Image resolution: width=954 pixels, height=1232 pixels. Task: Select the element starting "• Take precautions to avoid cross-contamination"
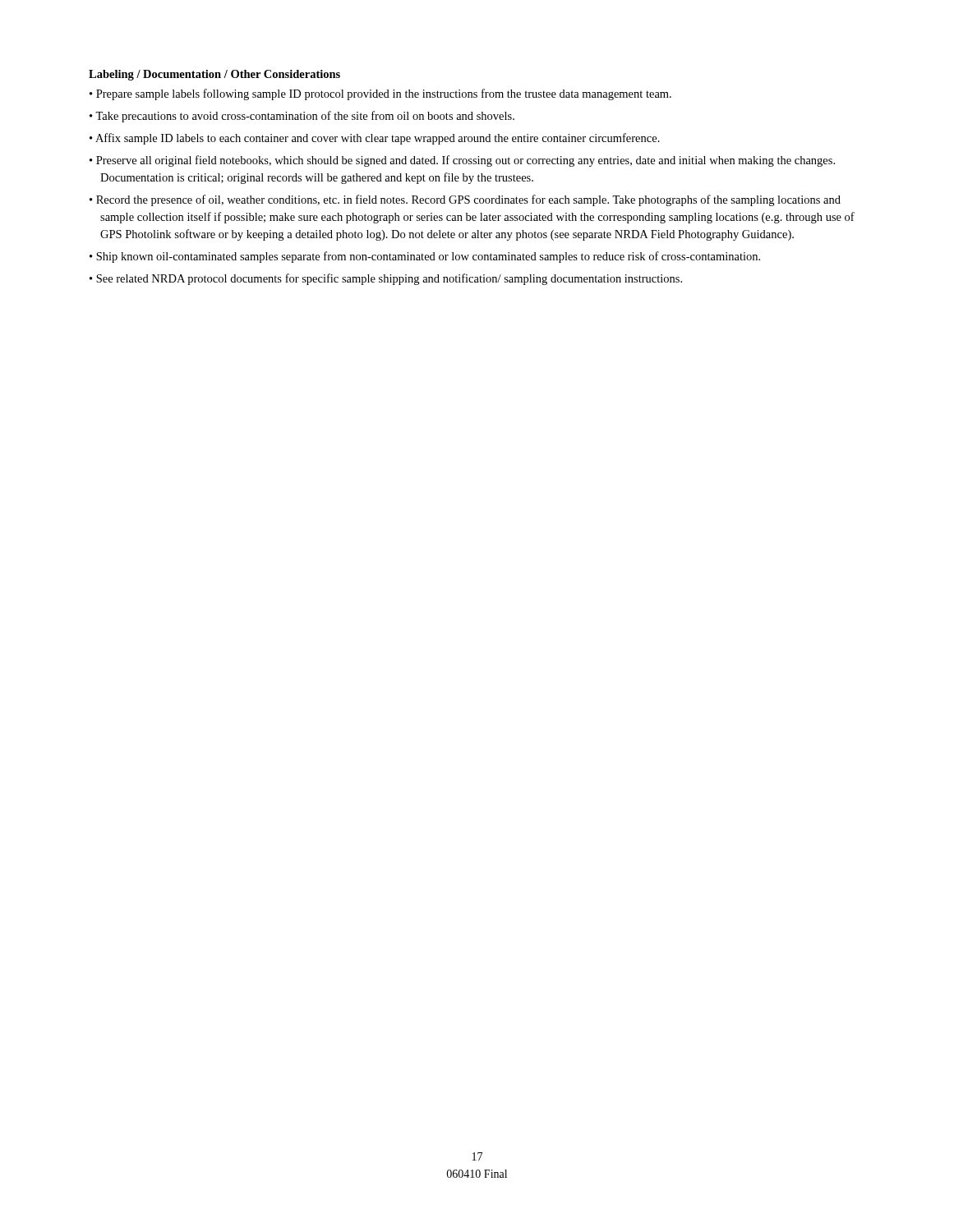click(302, 116)
